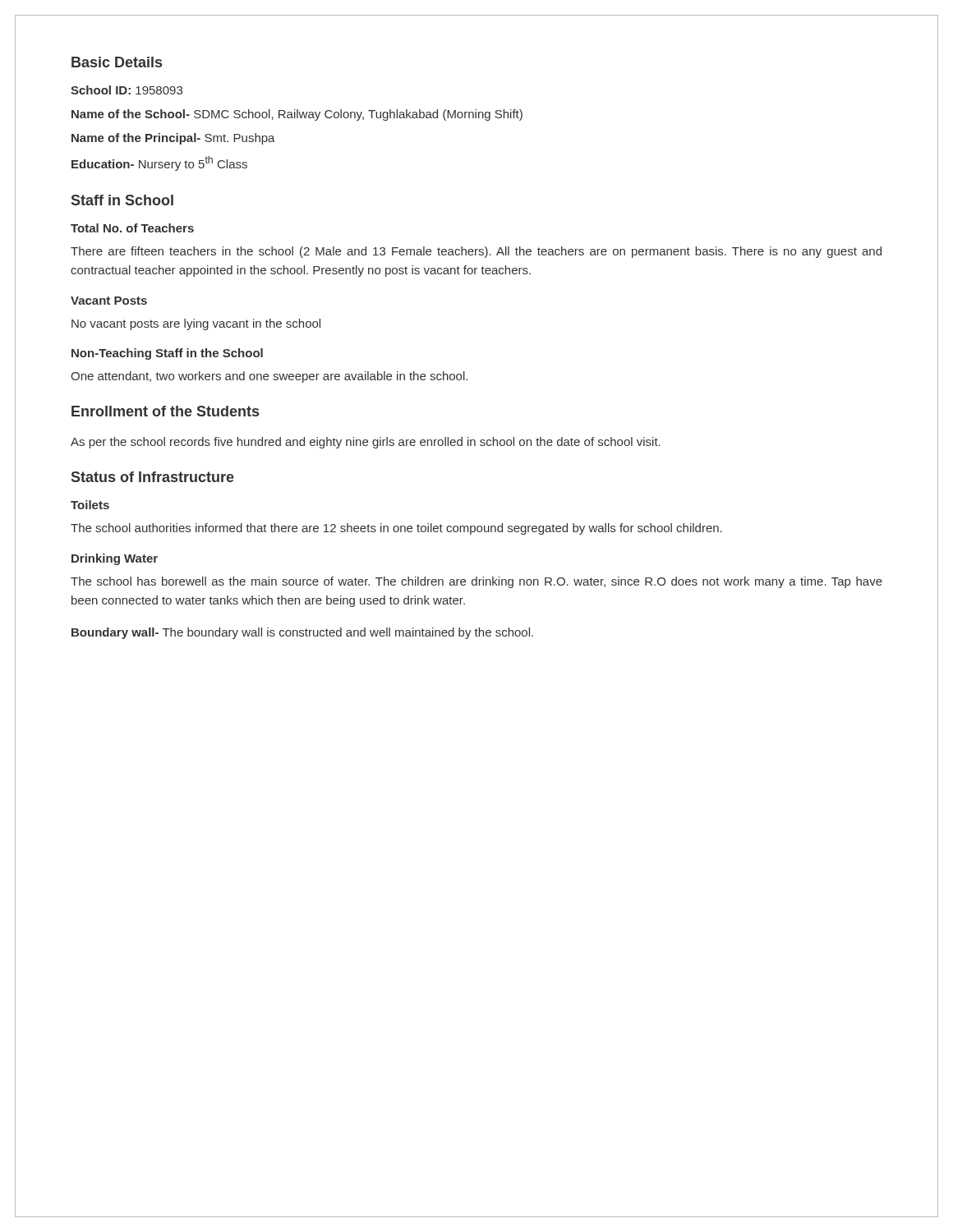Navigate to the region starting "School ID: 1958093"
953x1232 pixels.
[x=127, y=90]
